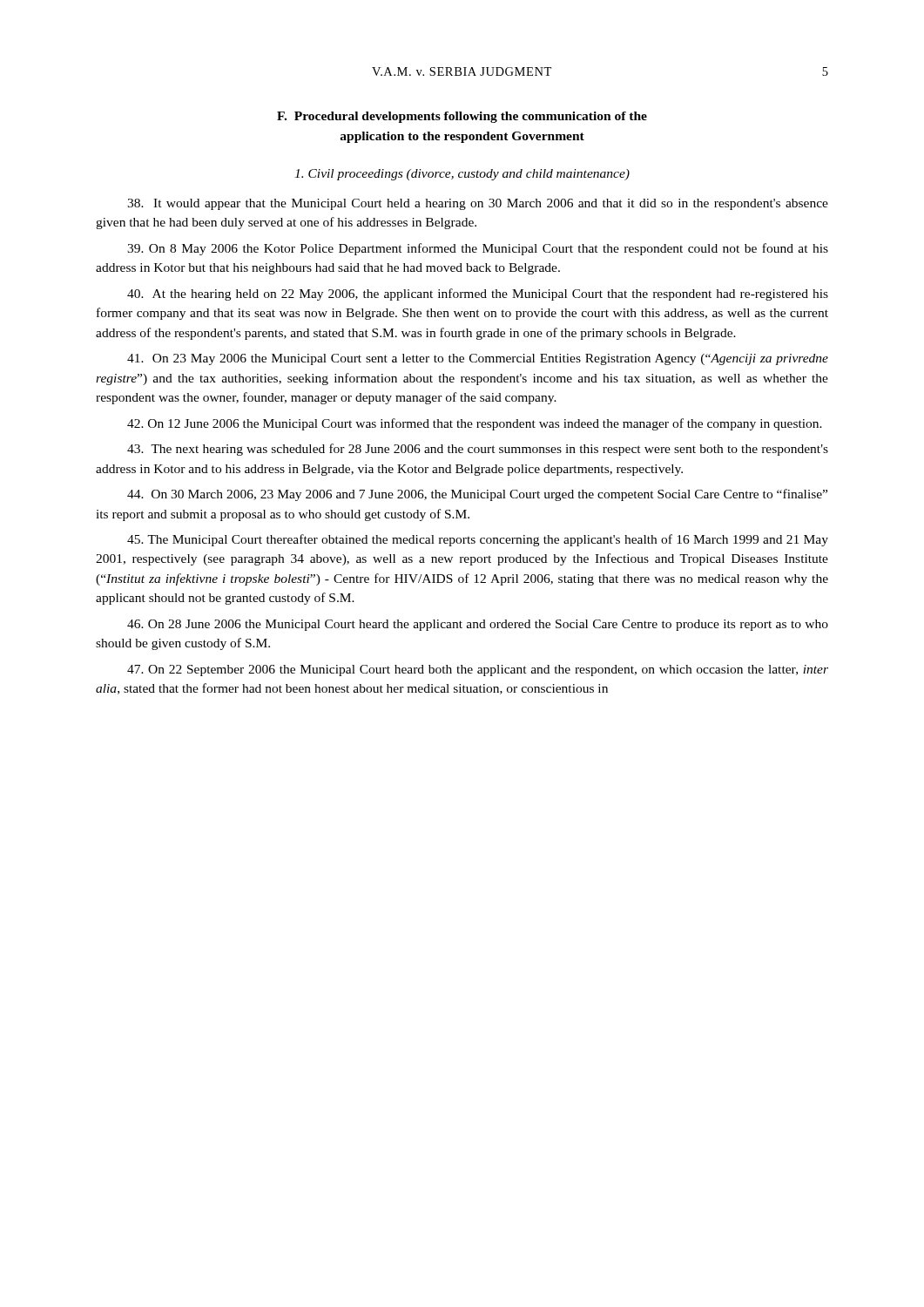Point to the block beginning "On 30 March 2006, 23 May 2006"
This screenshot has width=924, height=1307.
tap(462, 504)
